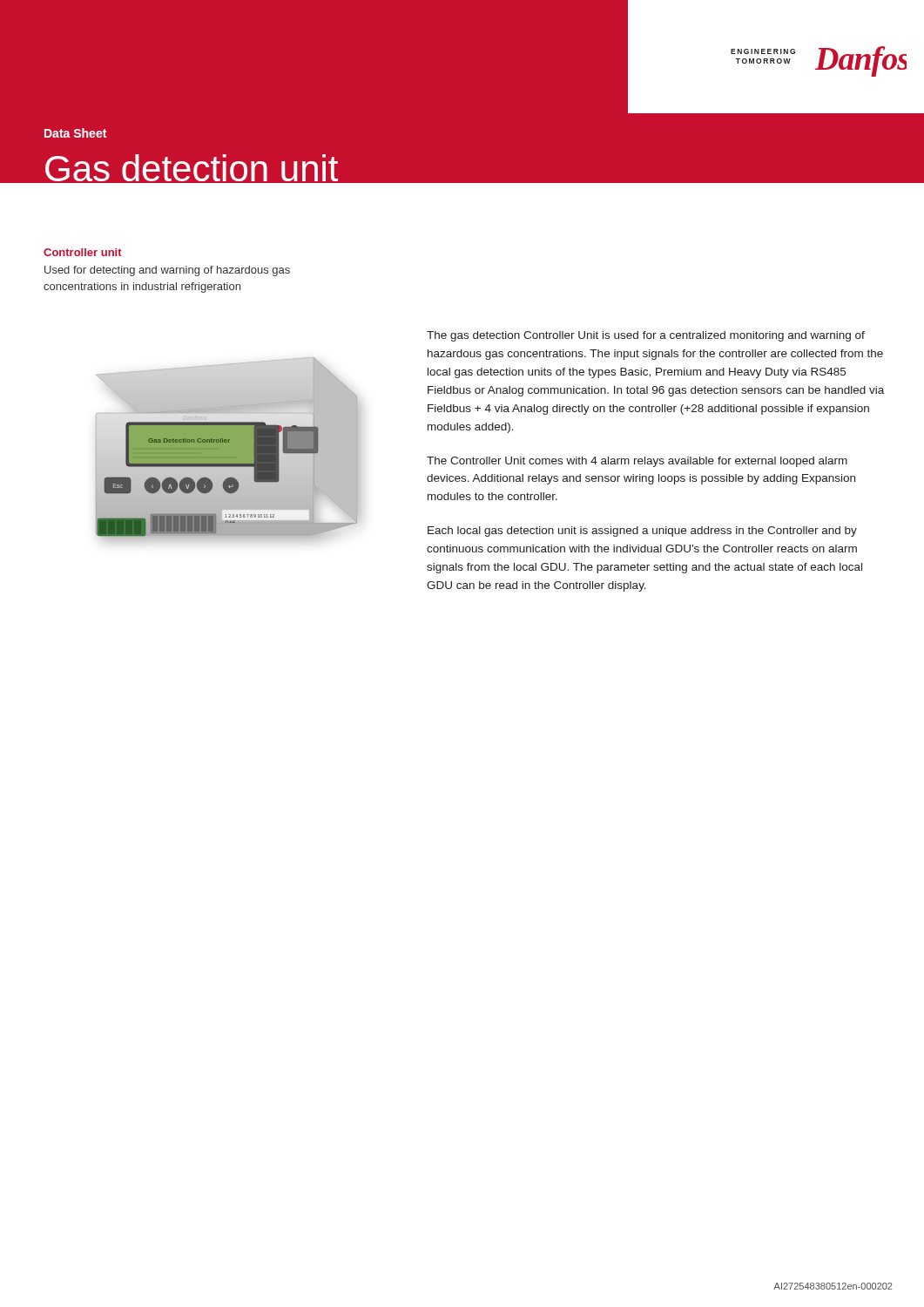Select the photo
This screenshot has width=924, height=1307.
(x=209, y=457)
